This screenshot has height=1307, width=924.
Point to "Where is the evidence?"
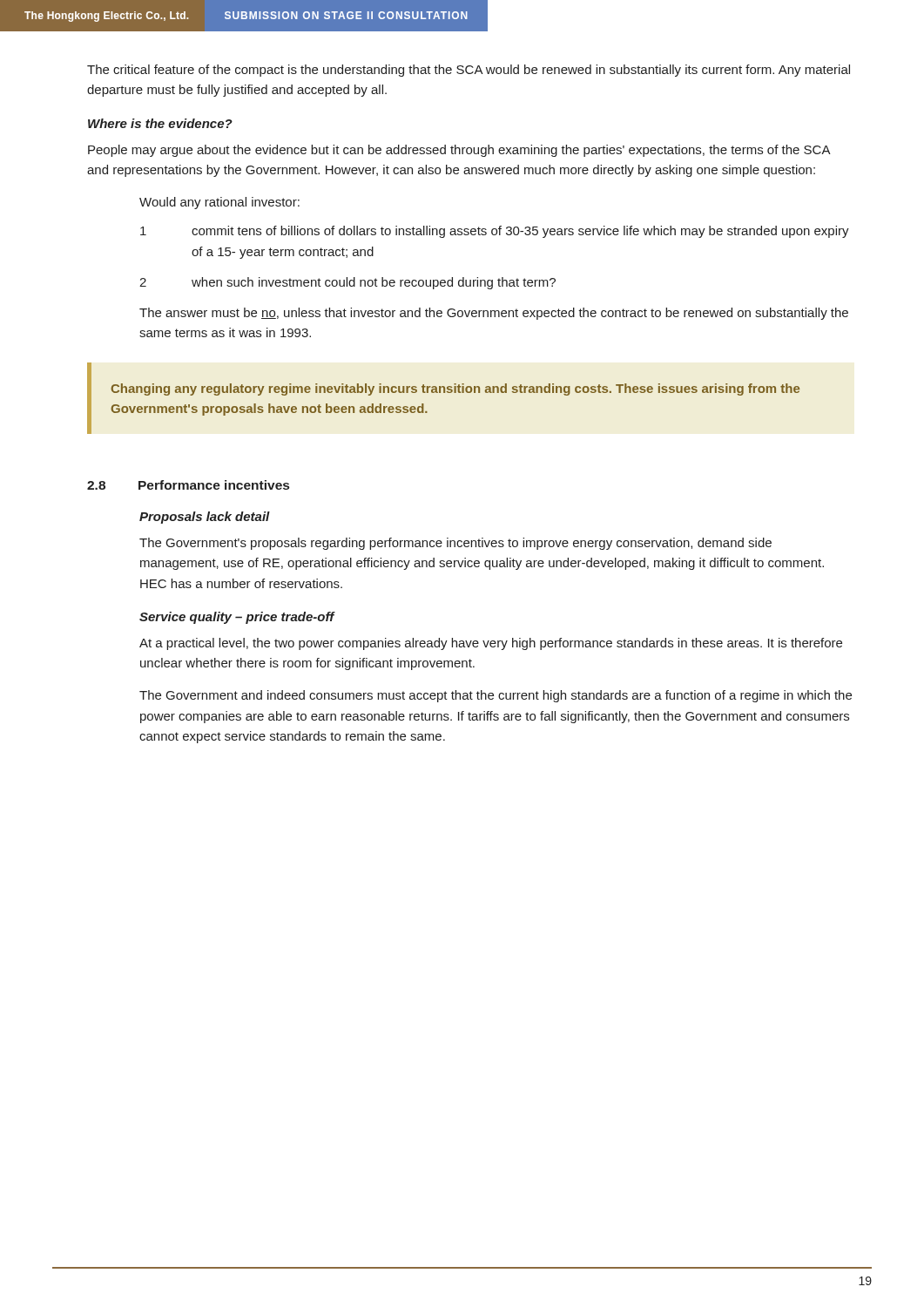pos(160,123)
